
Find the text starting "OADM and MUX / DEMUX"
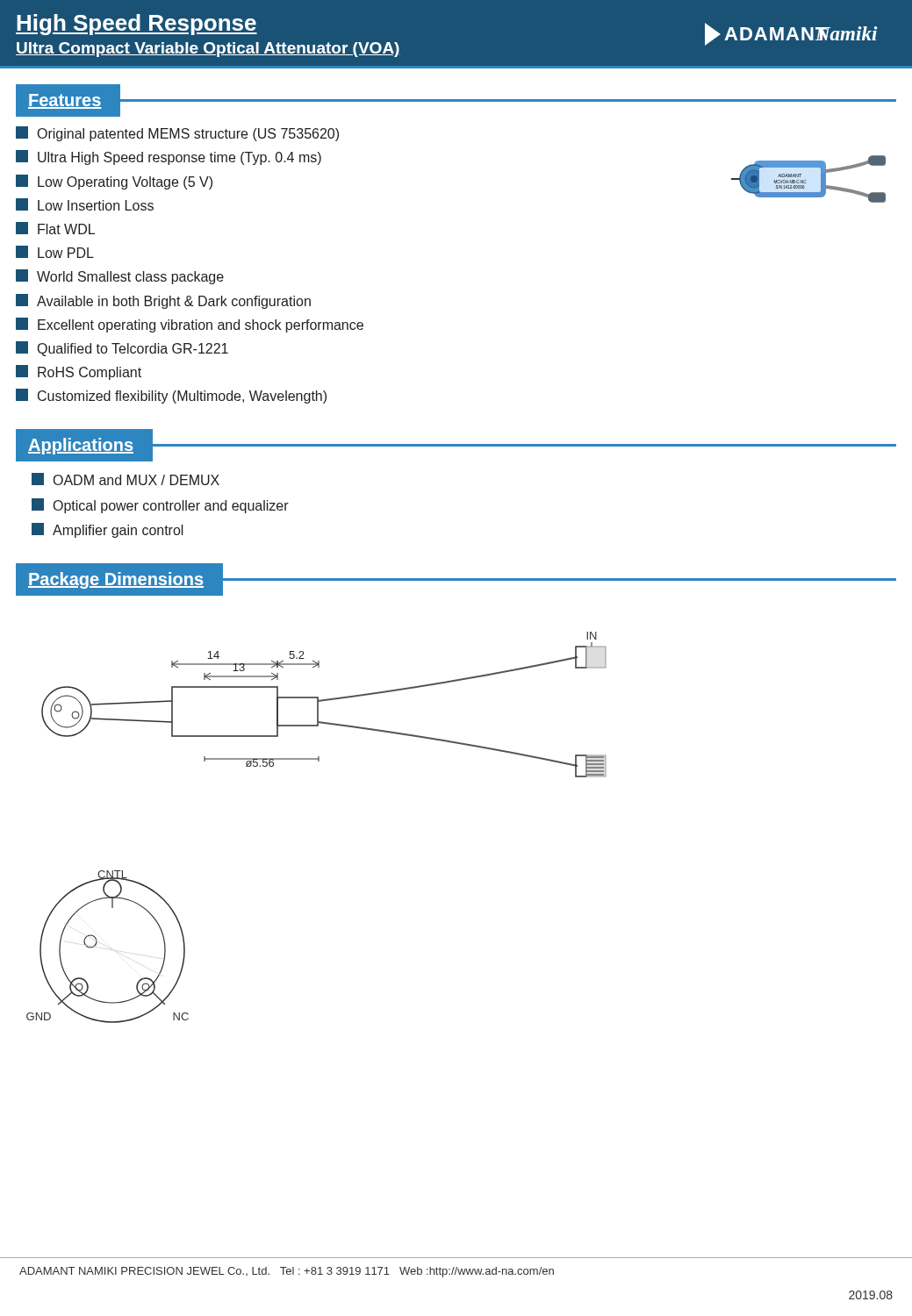[x=126, y=481]
